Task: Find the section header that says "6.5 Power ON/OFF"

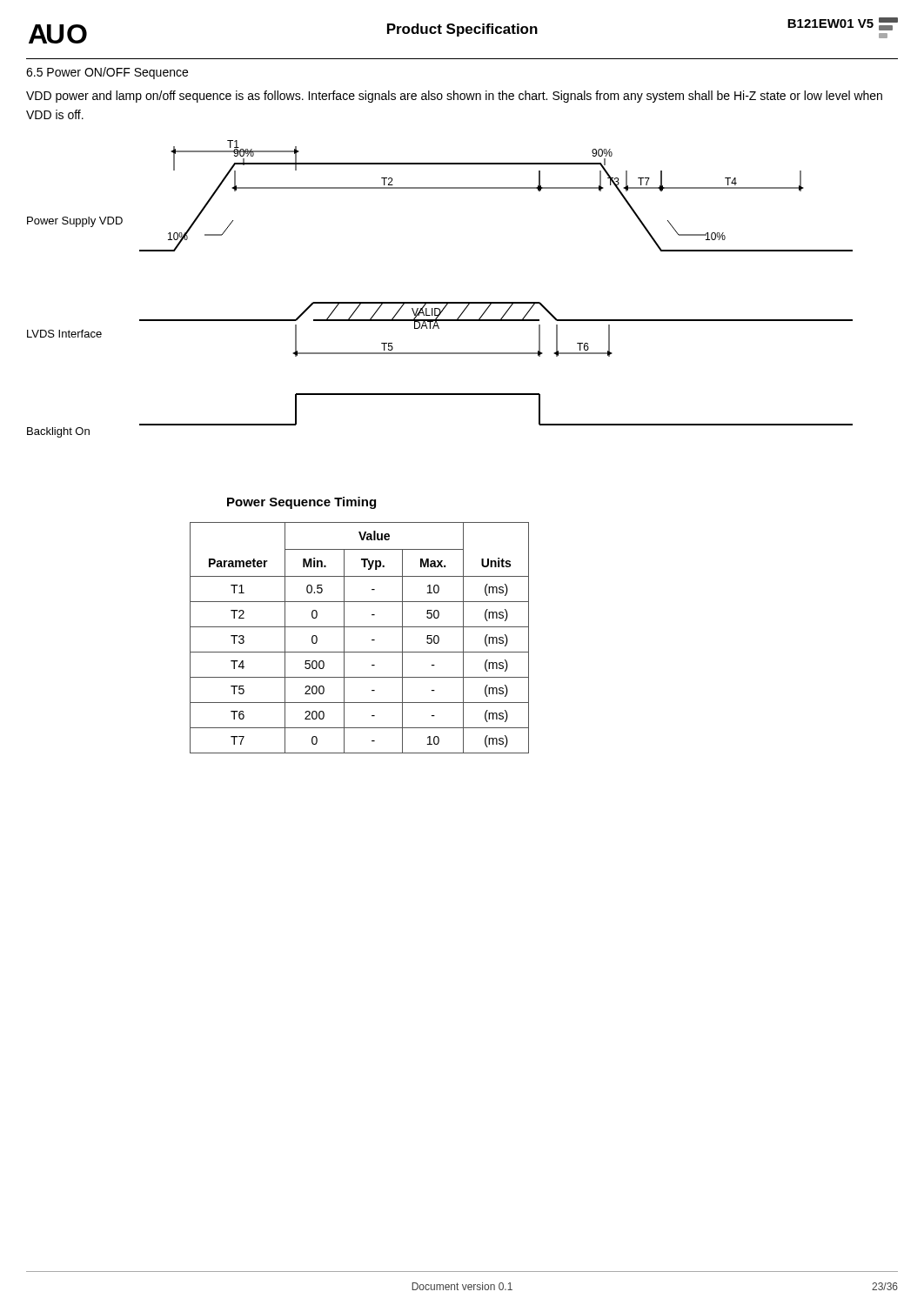Action: (107, 72)
